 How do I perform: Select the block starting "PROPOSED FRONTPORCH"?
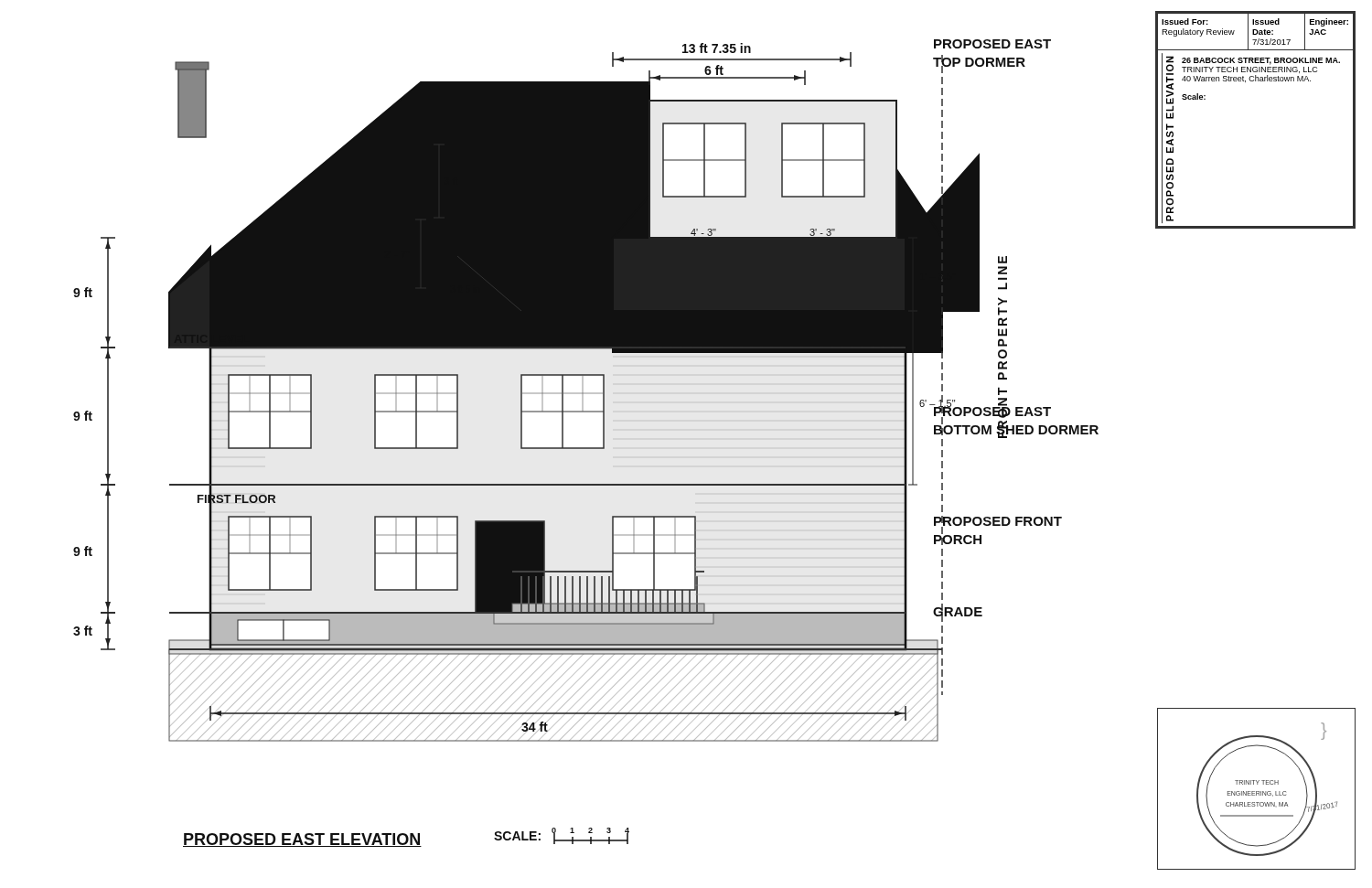tap(997, 530)
